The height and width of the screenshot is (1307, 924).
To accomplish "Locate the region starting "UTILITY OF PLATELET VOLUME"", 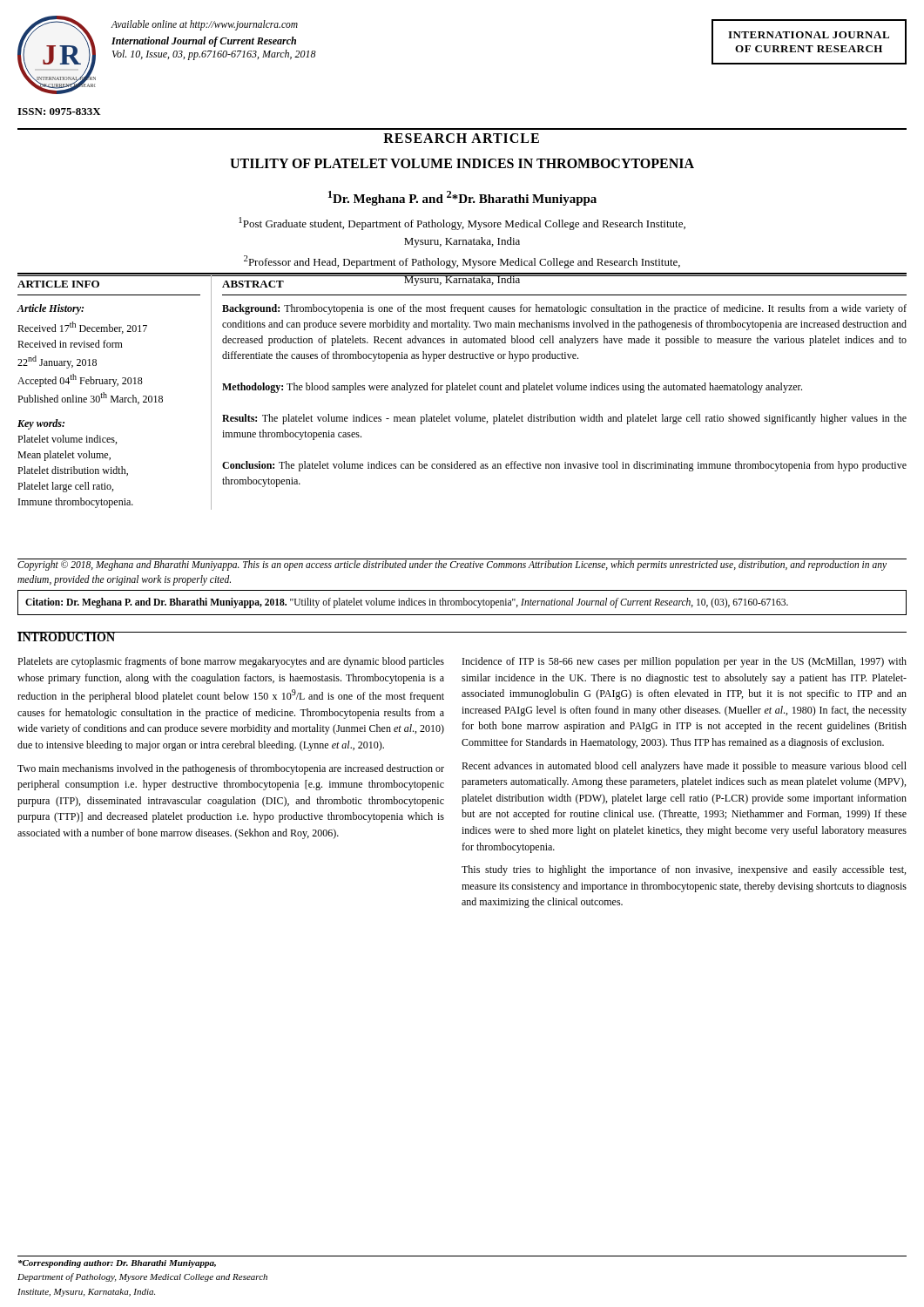I will (x=462, y=163).
